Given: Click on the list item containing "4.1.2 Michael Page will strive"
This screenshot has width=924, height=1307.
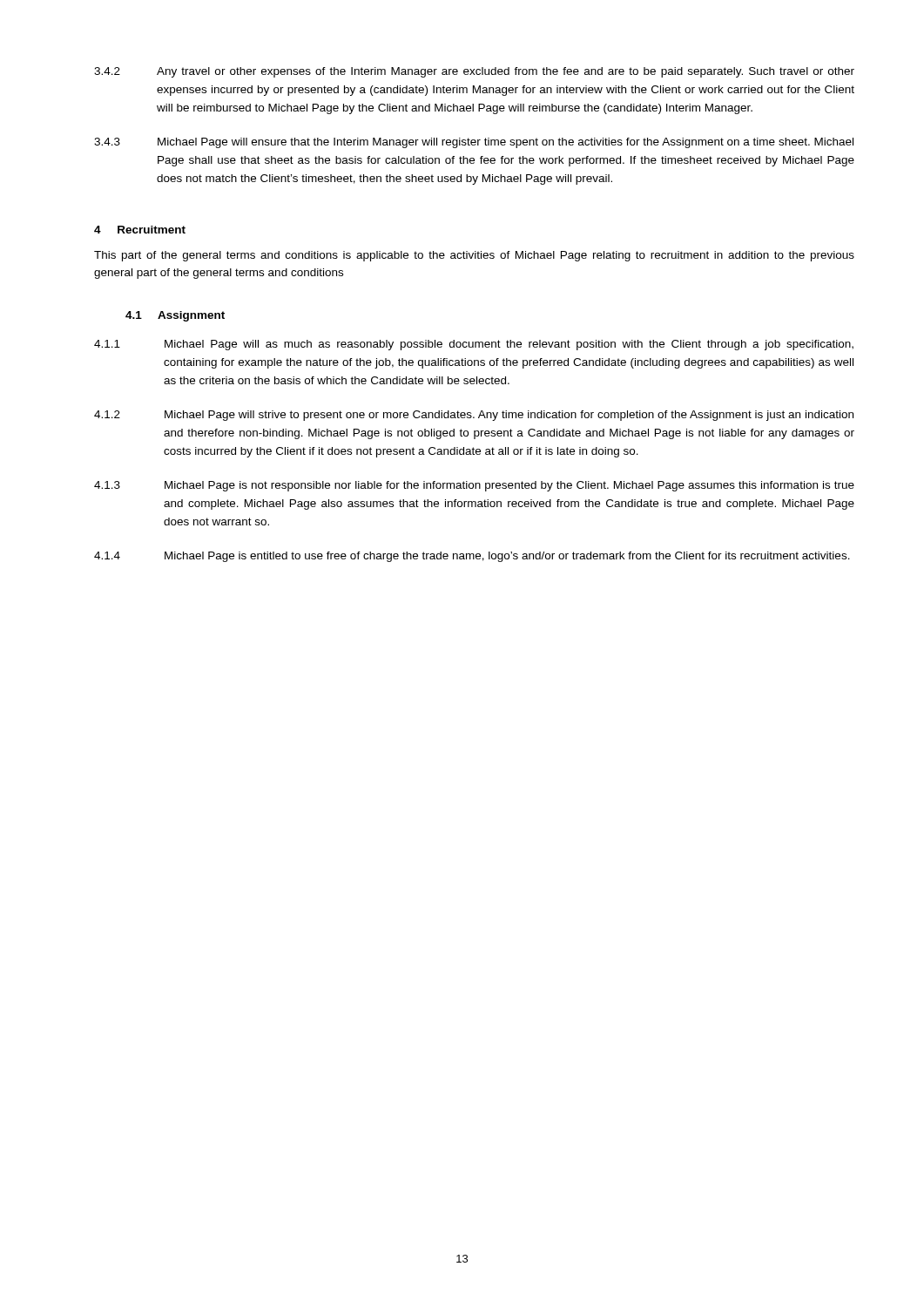Looking at the screenshot, I should point(474,434).
